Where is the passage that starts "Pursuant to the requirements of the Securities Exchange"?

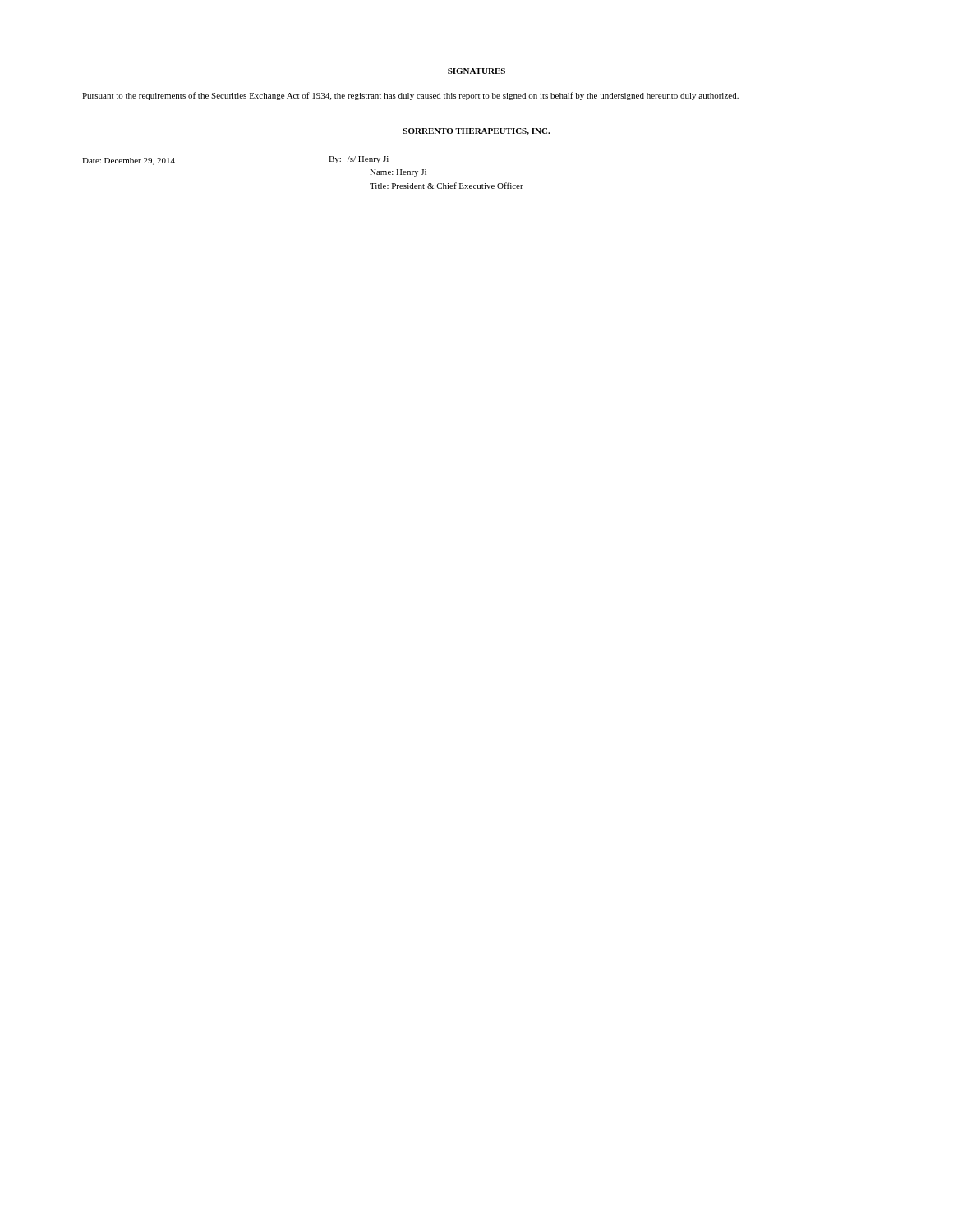click(411, 95)
